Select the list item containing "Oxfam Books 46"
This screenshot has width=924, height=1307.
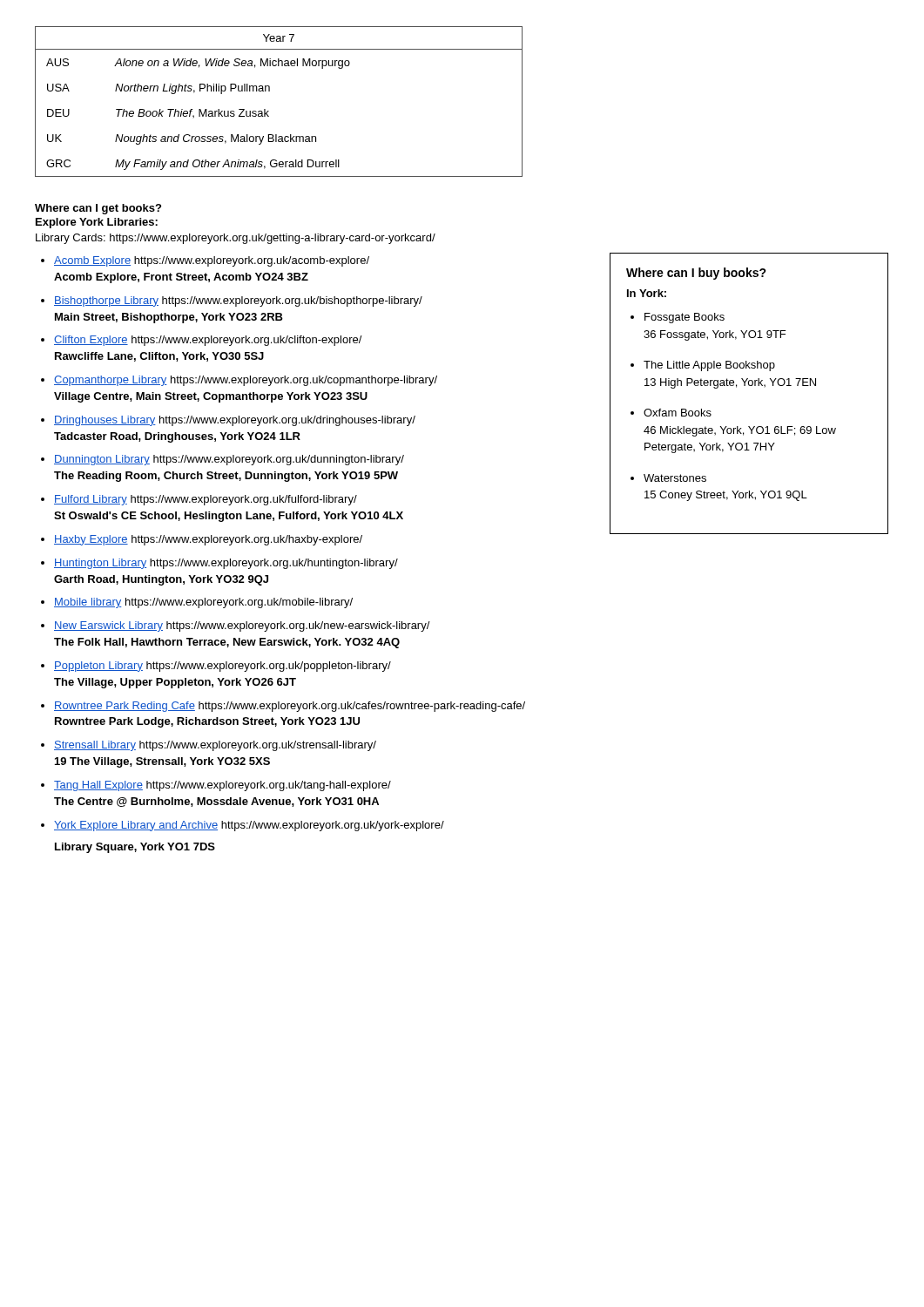(x=740, y=430)
